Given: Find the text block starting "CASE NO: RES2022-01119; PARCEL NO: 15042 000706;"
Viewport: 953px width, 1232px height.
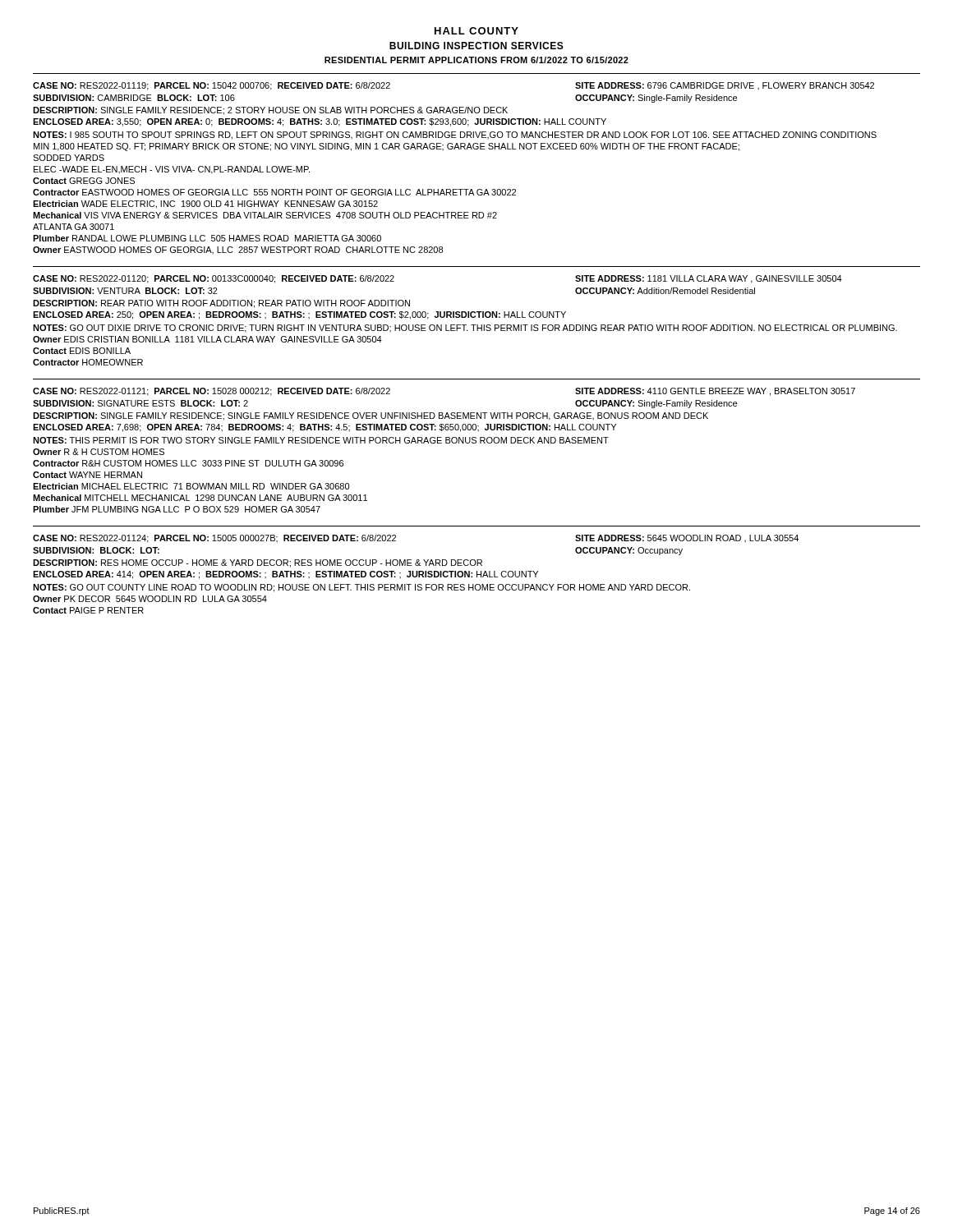Looking at the screenshot, I should [207, 85].
